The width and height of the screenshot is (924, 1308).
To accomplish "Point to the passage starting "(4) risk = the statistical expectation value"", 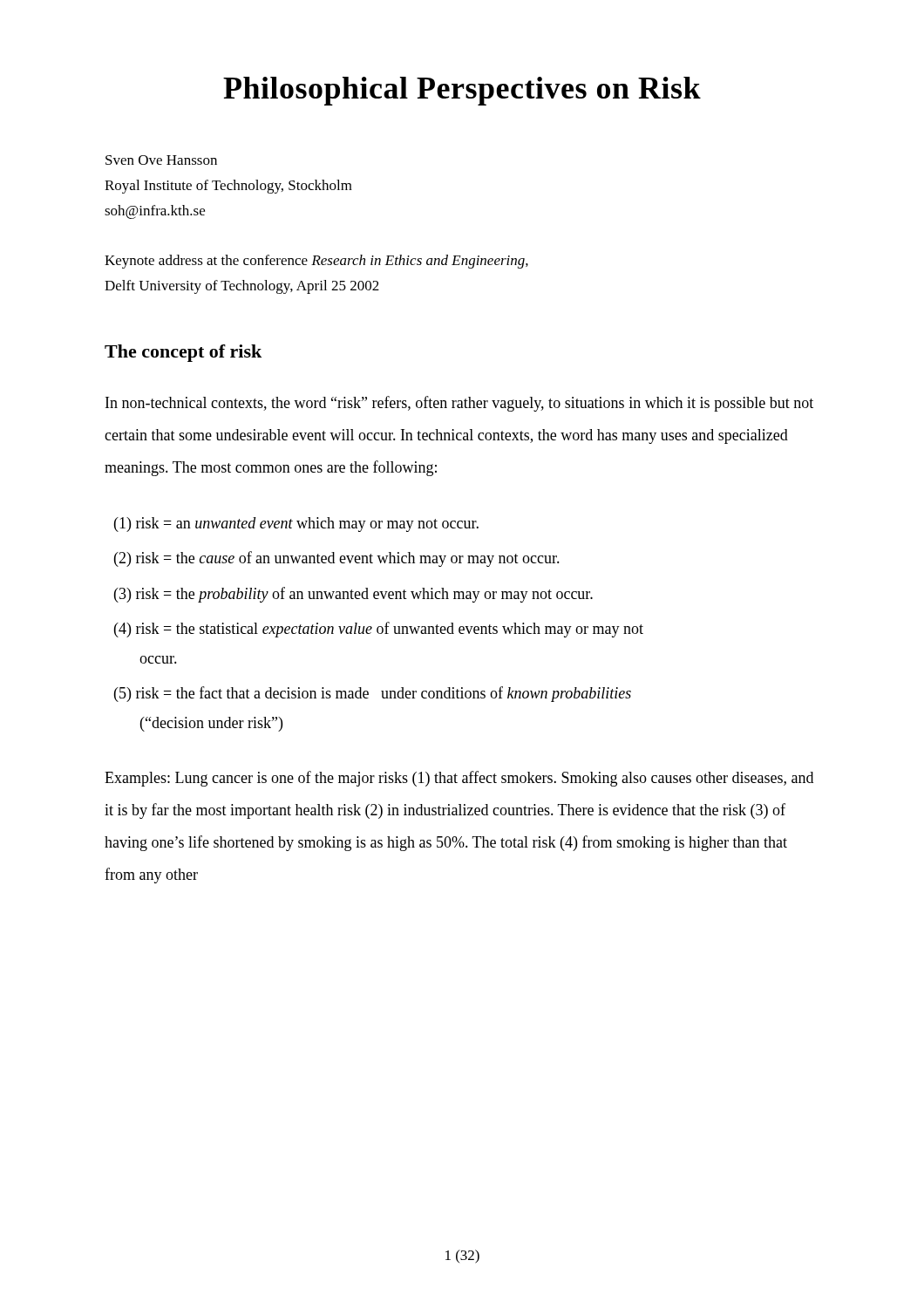I will [379, 630].
